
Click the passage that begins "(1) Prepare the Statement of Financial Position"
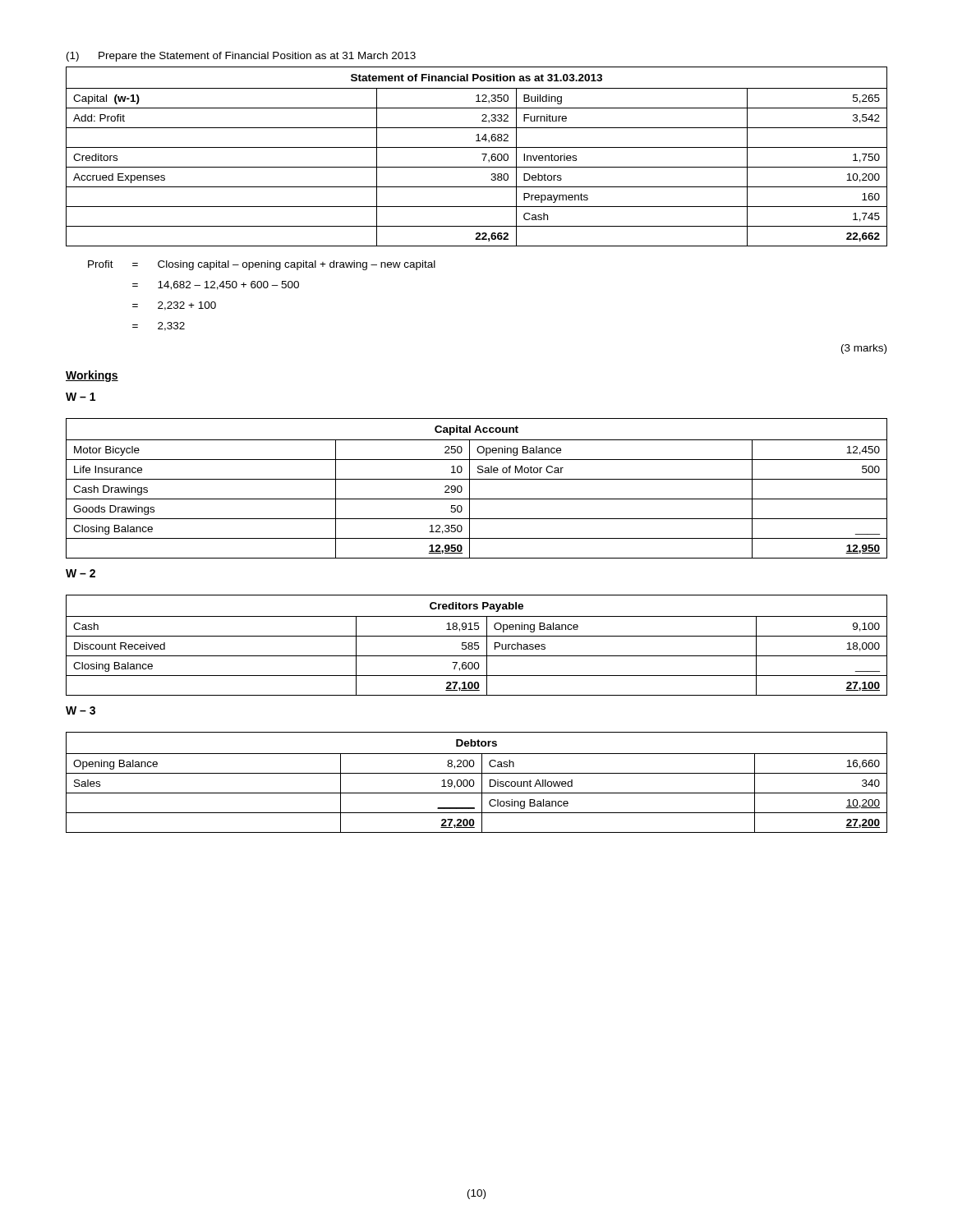tap(241, 55)
